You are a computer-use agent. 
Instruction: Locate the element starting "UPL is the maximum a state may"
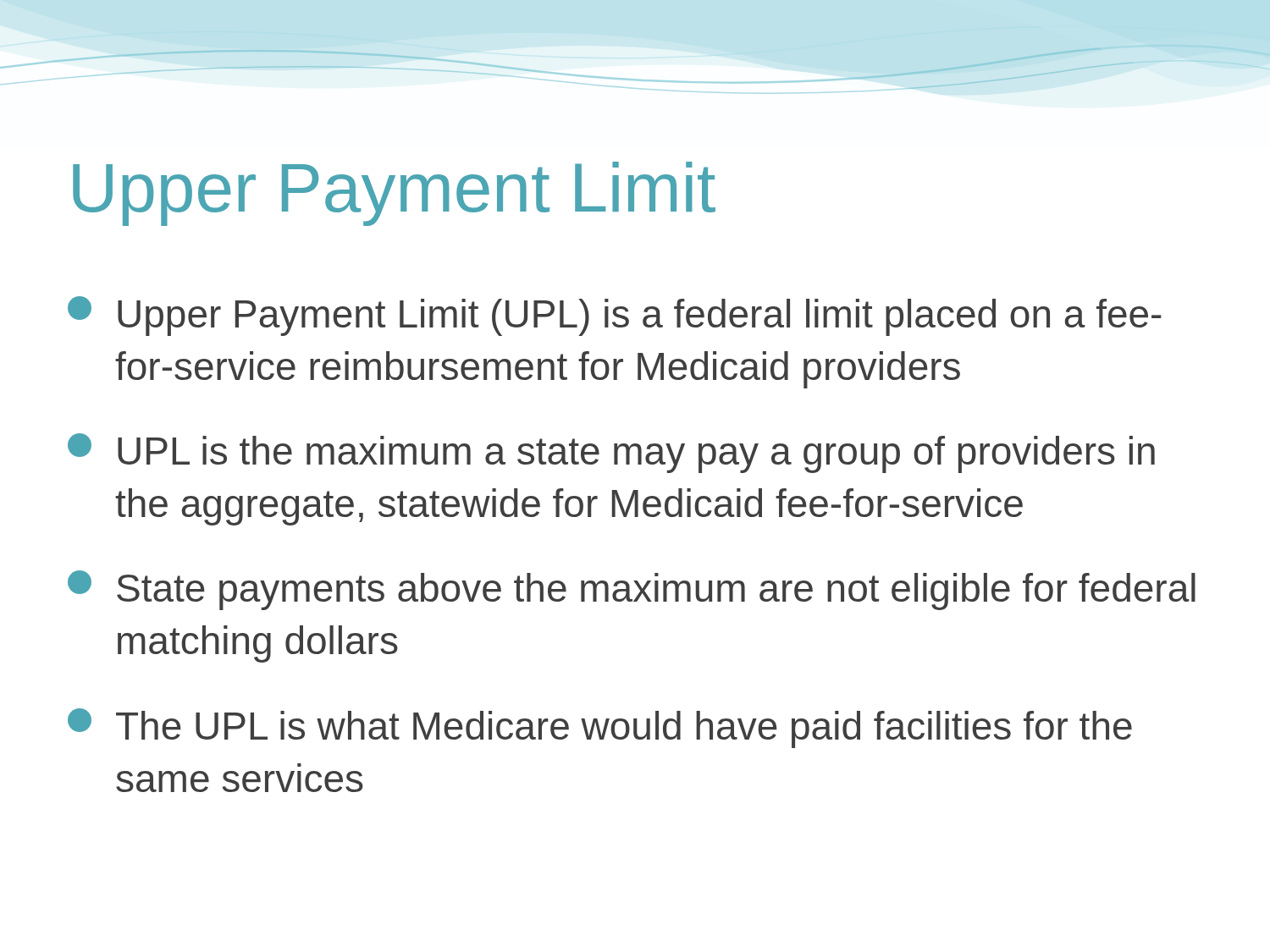(643, 478)
